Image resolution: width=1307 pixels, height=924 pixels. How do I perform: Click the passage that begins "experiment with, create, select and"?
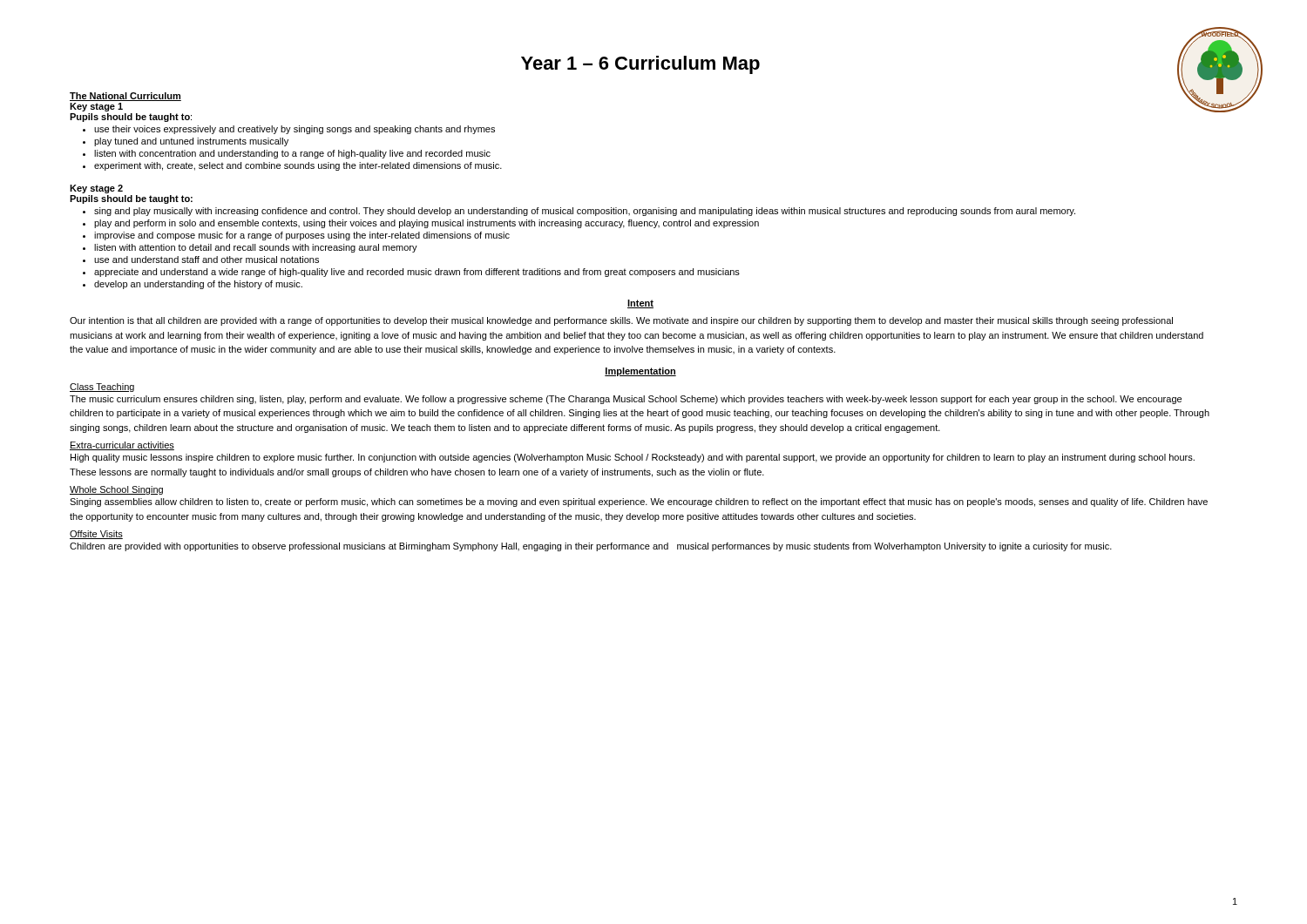click(x=298, y=165)
